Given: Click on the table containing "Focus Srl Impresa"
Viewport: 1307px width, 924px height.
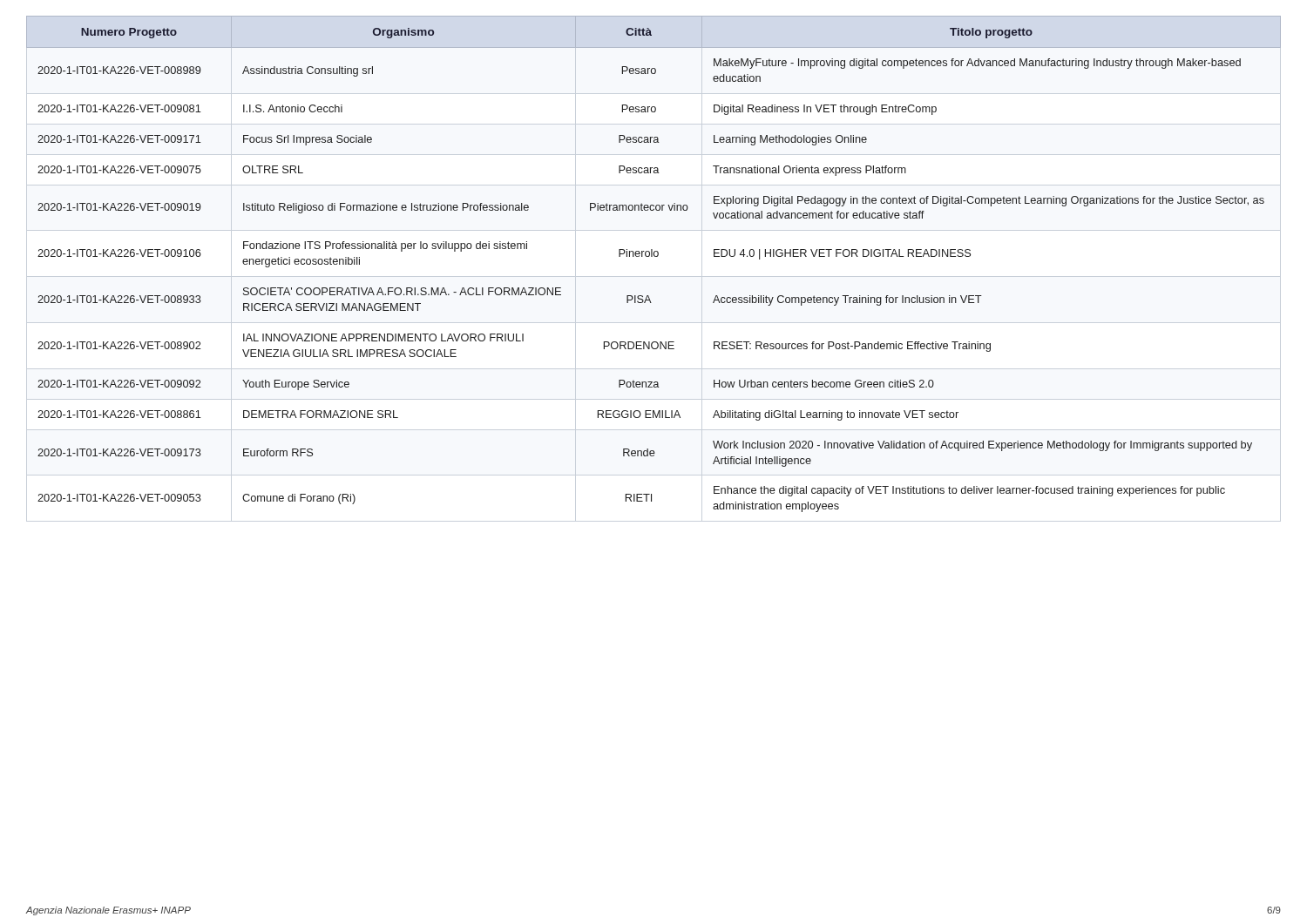Looking at the screenshot, I should point(654,269).
